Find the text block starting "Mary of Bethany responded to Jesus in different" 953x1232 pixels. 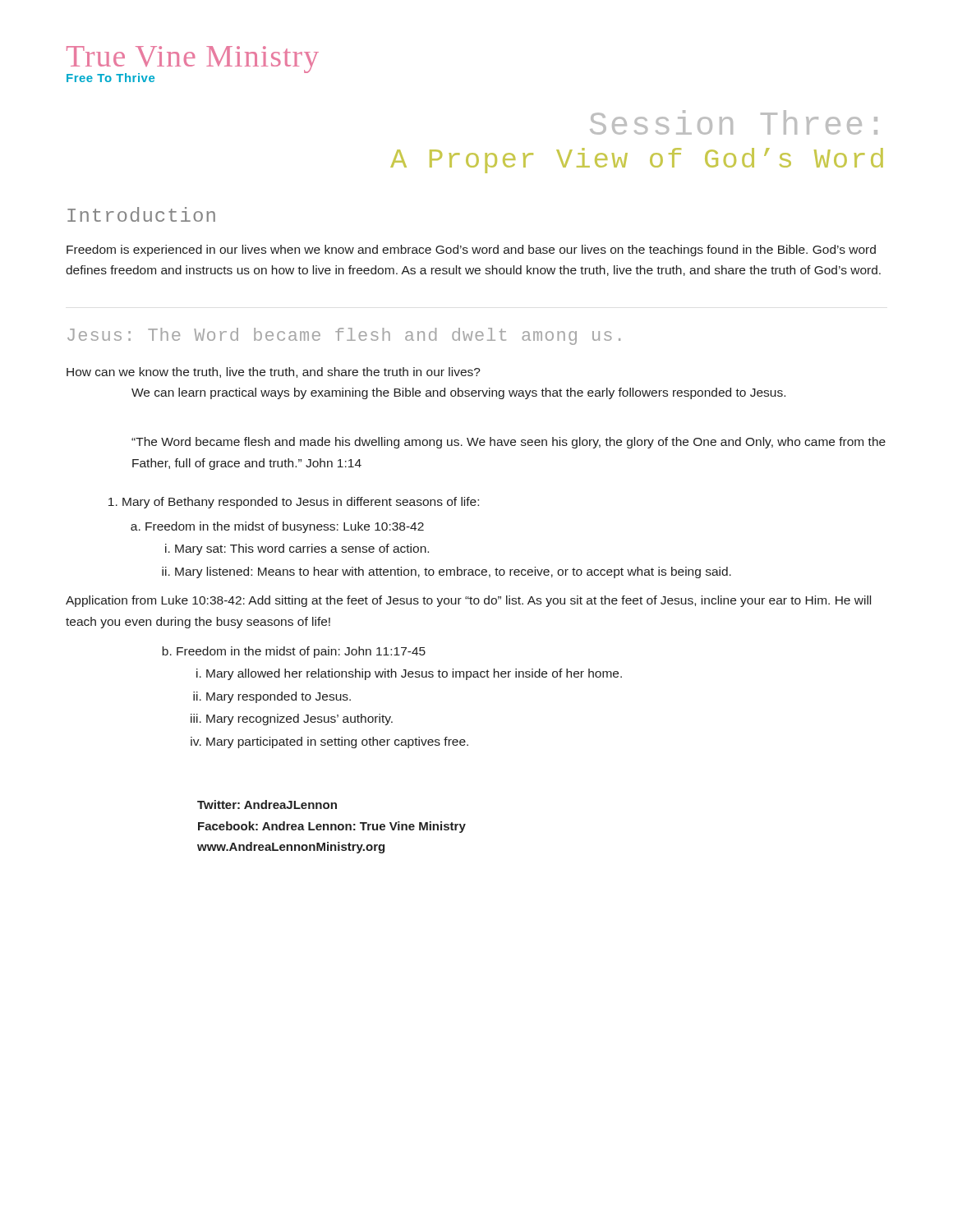pyautogui.click(x=301, y=503)
